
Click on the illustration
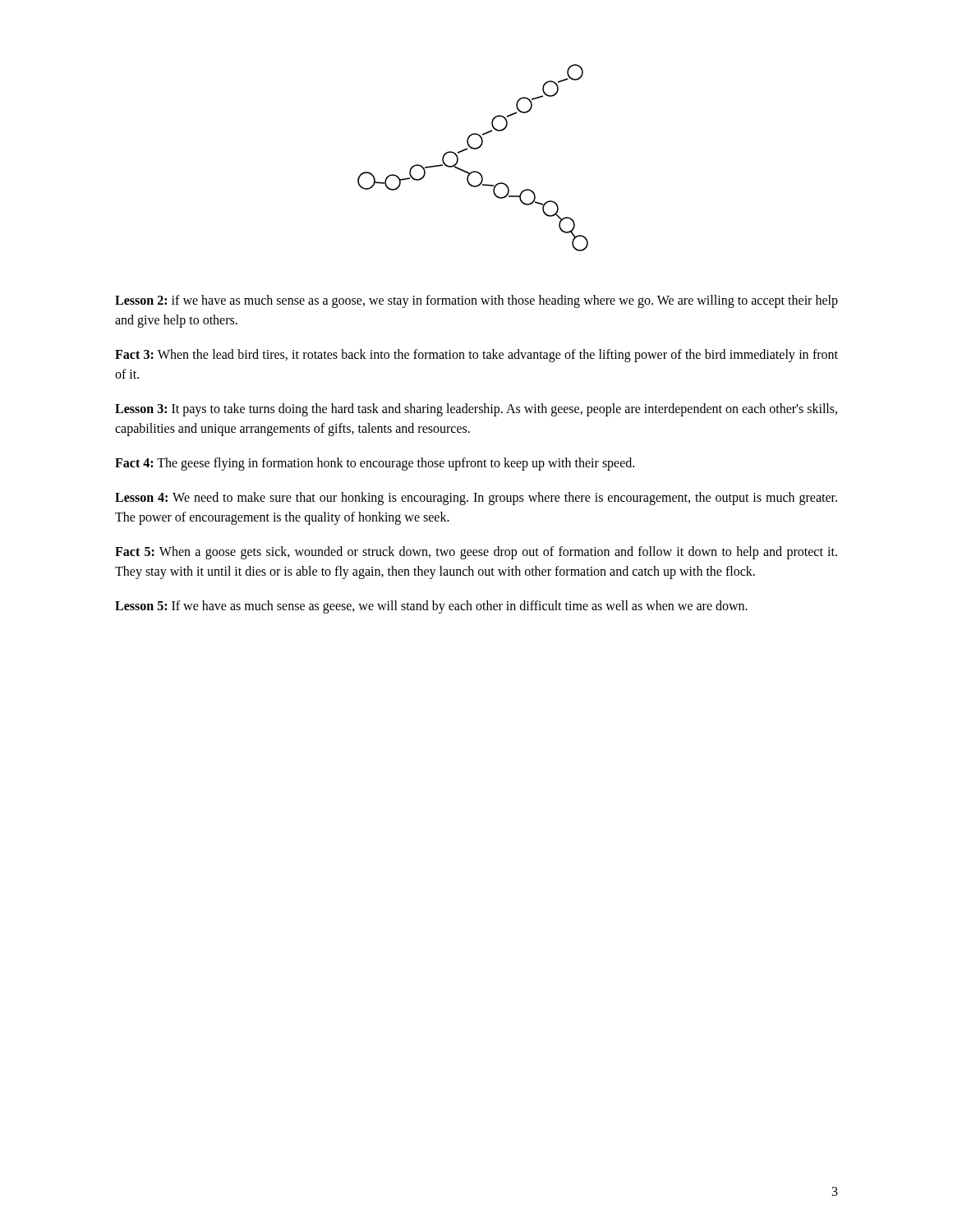pyautogui.click(x=476, y=158)
